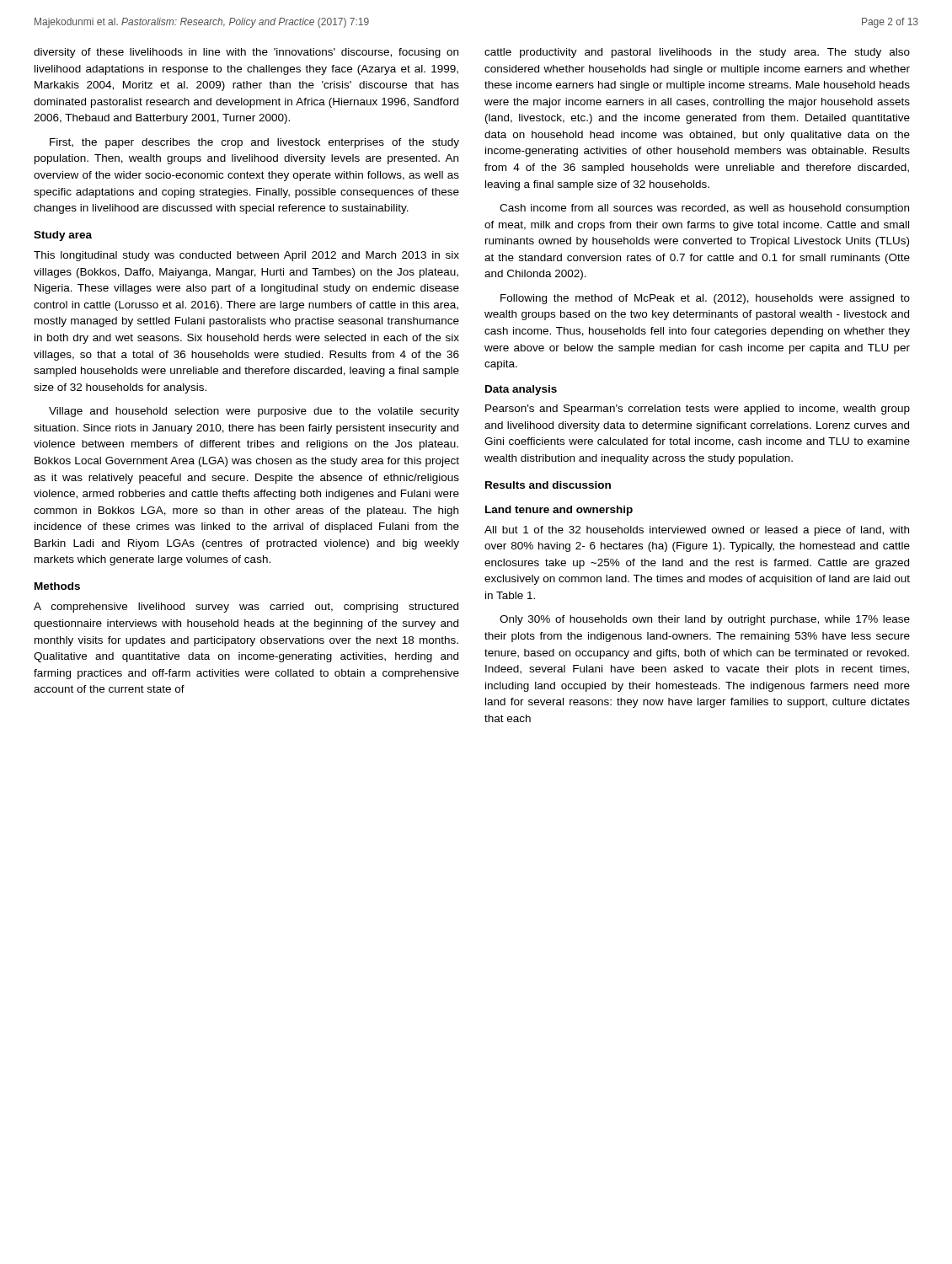Locate the text block with the text "All but 1"

[697, 562]
